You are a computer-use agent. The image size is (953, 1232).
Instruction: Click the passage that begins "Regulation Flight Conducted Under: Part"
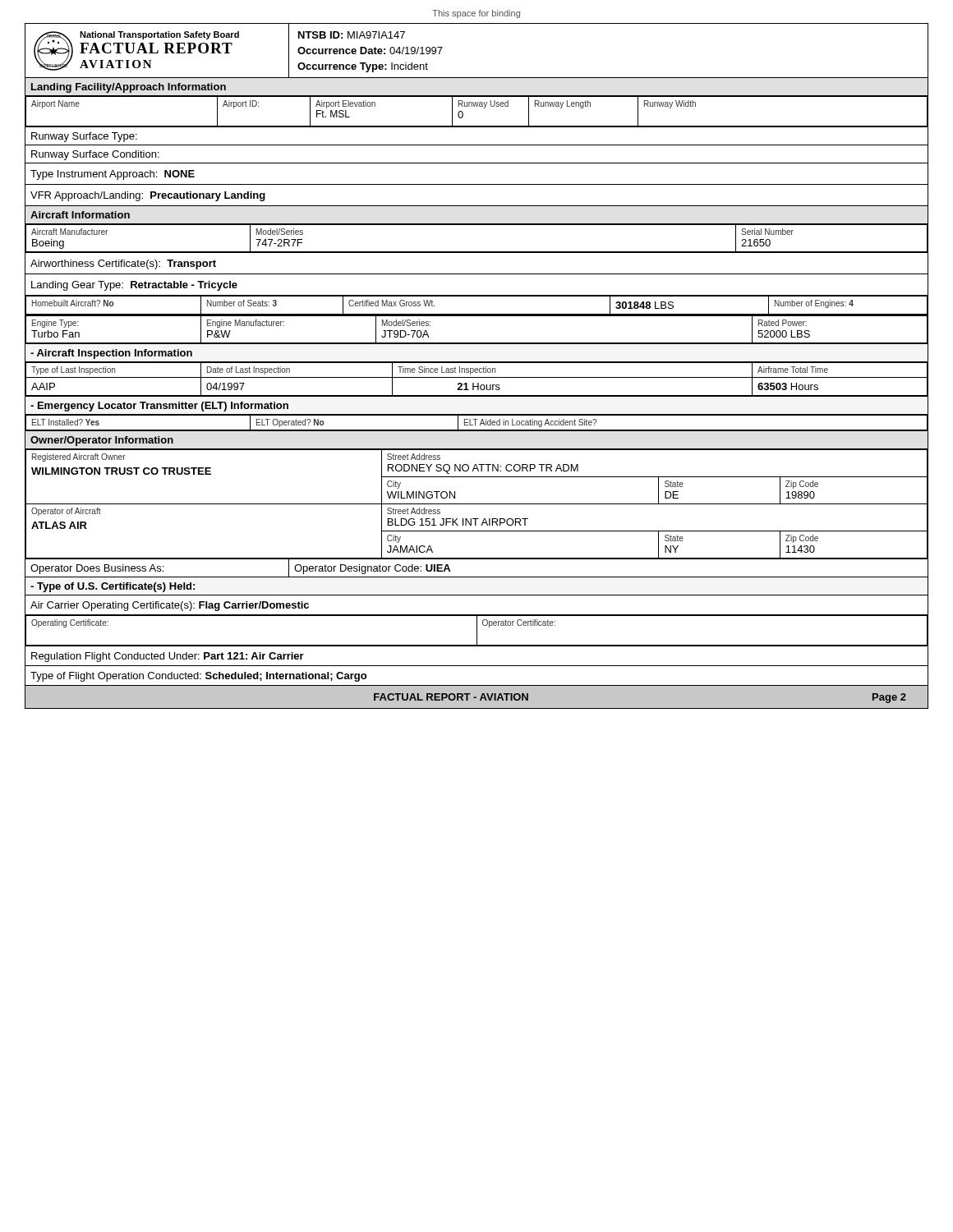click(x=167, y=656)
